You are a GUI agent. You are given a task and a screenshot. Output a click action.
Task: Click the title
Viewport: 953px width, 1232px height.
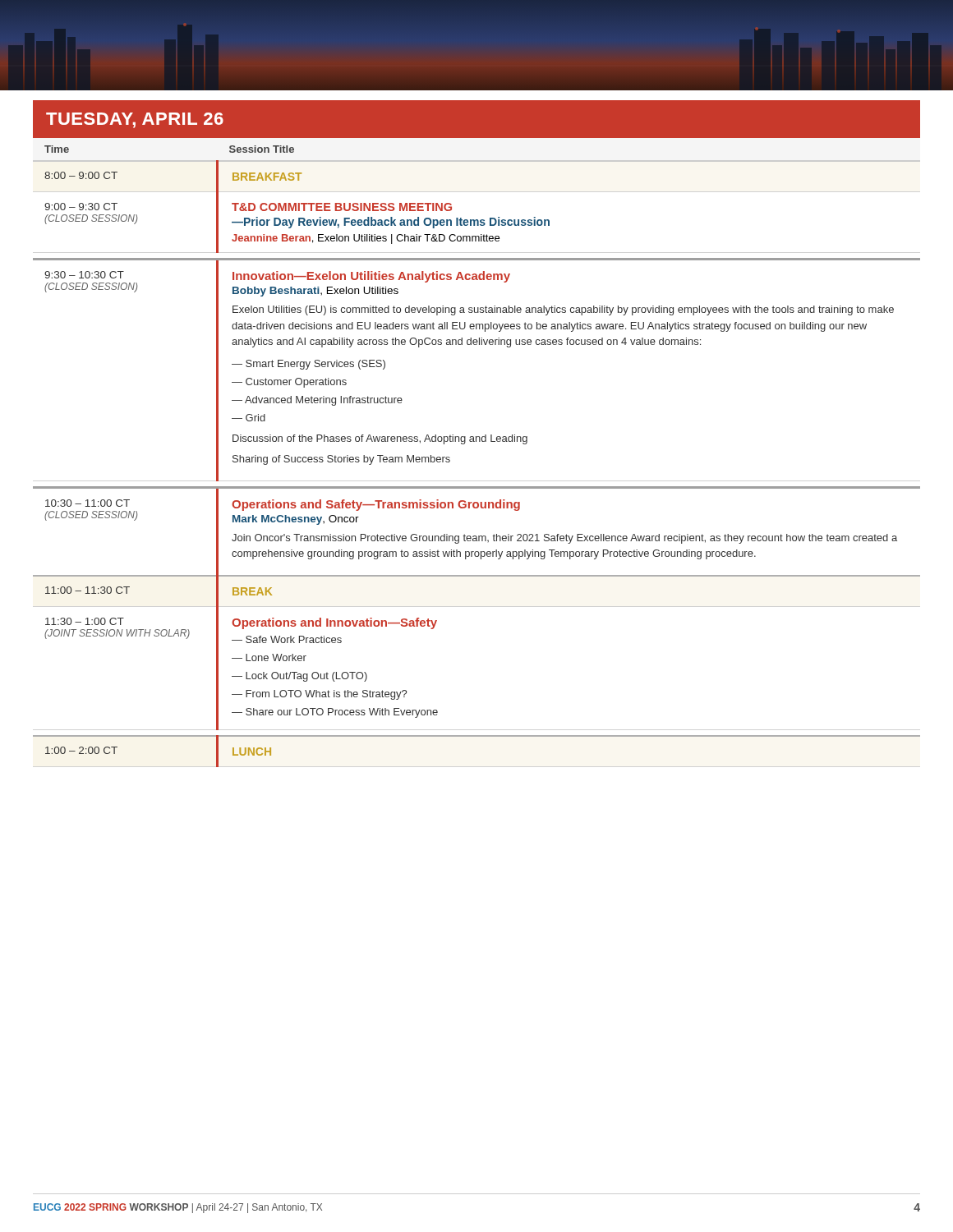[135, 119]
